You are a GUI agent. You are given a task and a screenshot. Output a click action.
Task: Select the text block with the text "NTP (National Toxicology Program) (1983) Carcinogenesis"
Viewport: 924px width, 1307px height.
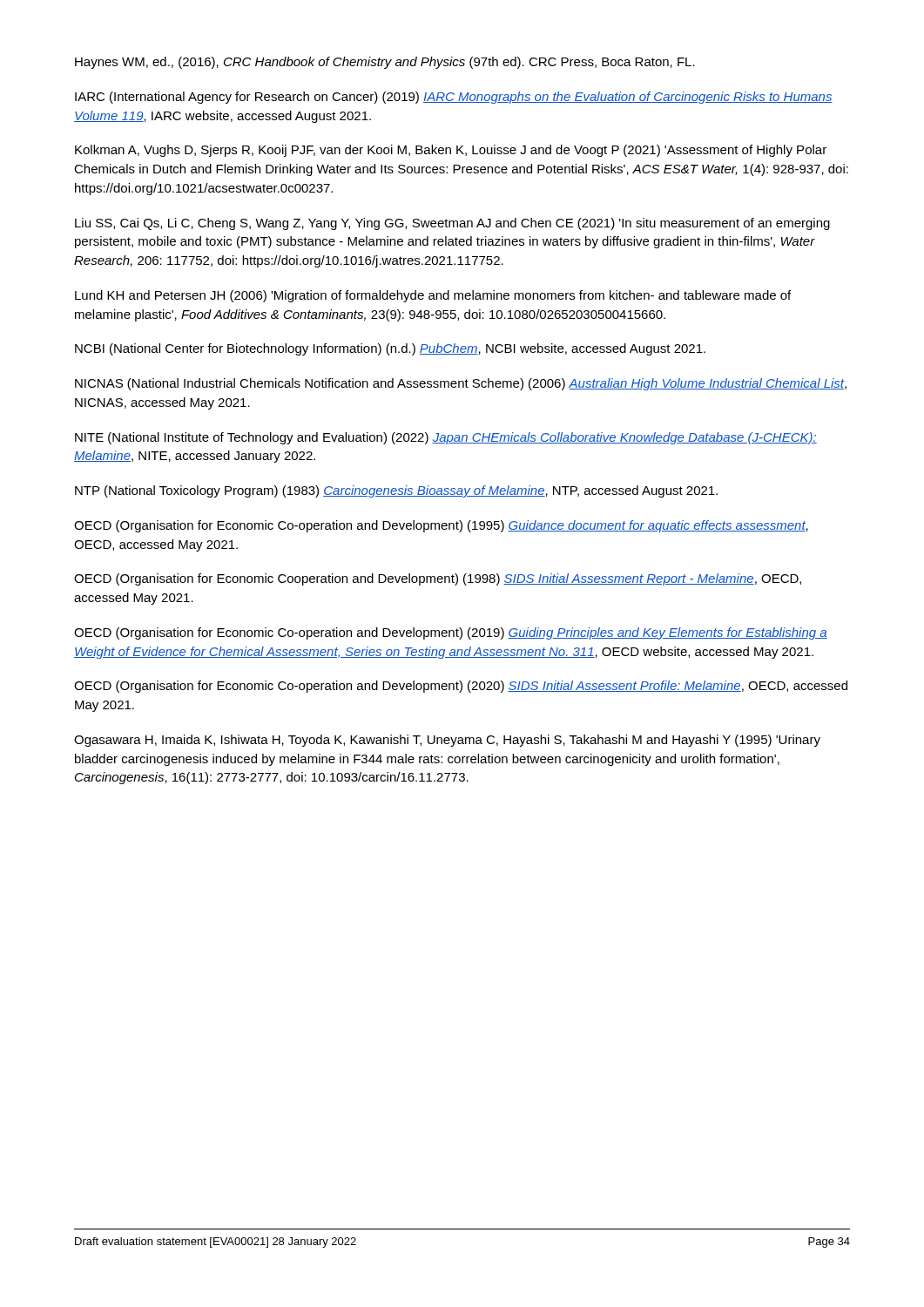tap(396, 490)
